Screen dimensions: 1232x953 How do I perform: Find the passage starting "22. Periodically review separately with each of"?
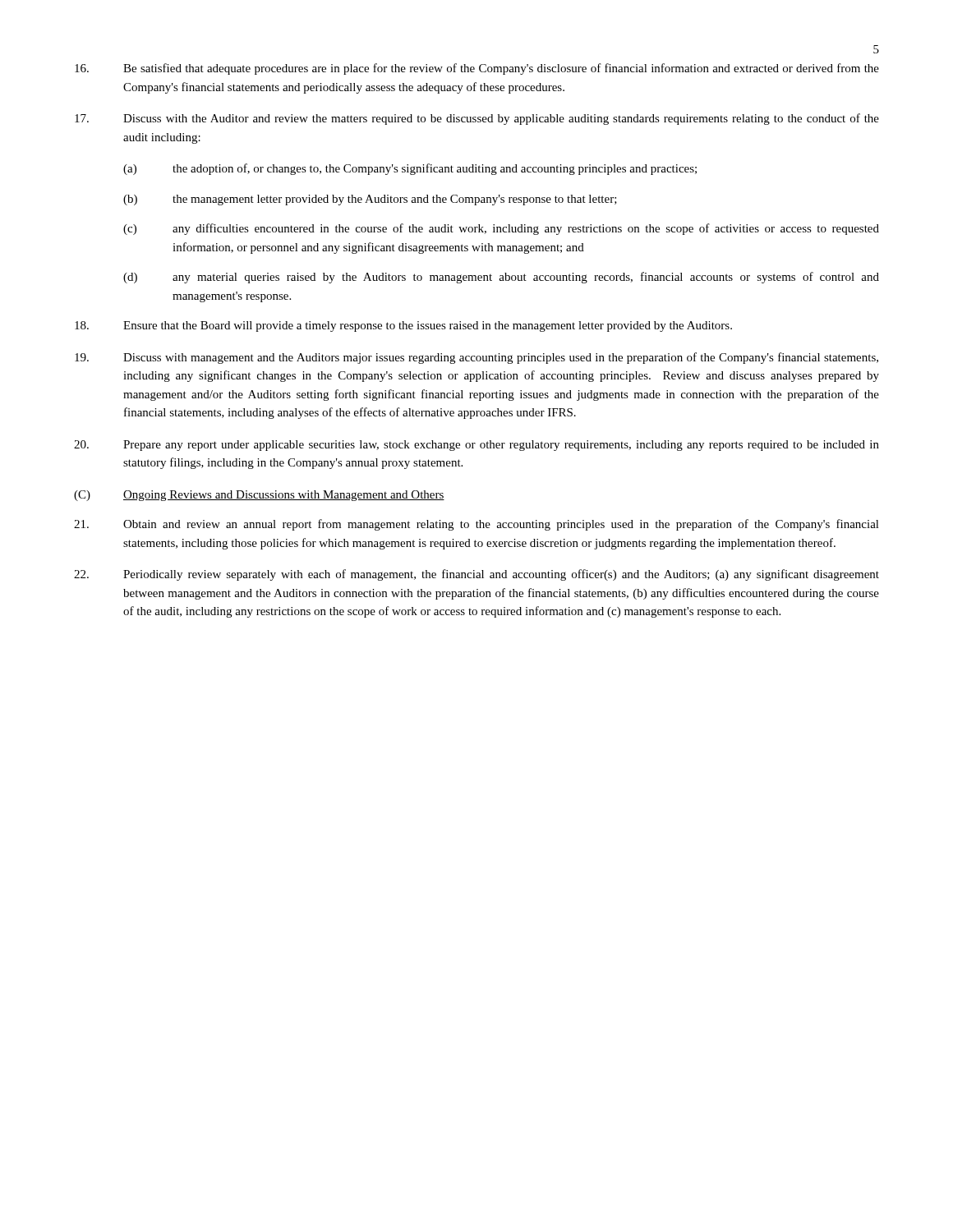[476, 593]
